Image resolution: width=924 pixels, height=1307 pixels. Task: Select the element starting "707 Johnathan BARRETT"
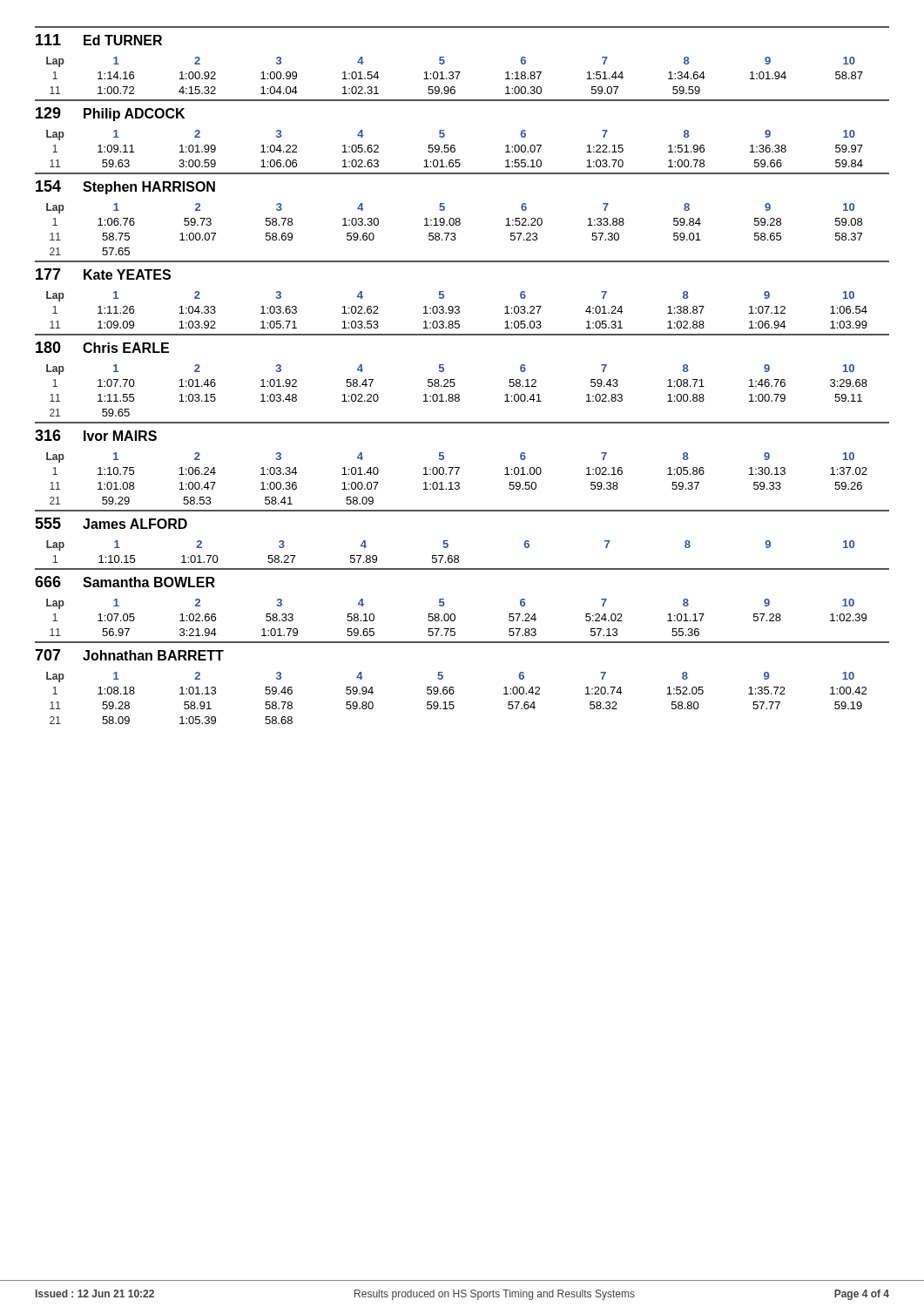462,653
